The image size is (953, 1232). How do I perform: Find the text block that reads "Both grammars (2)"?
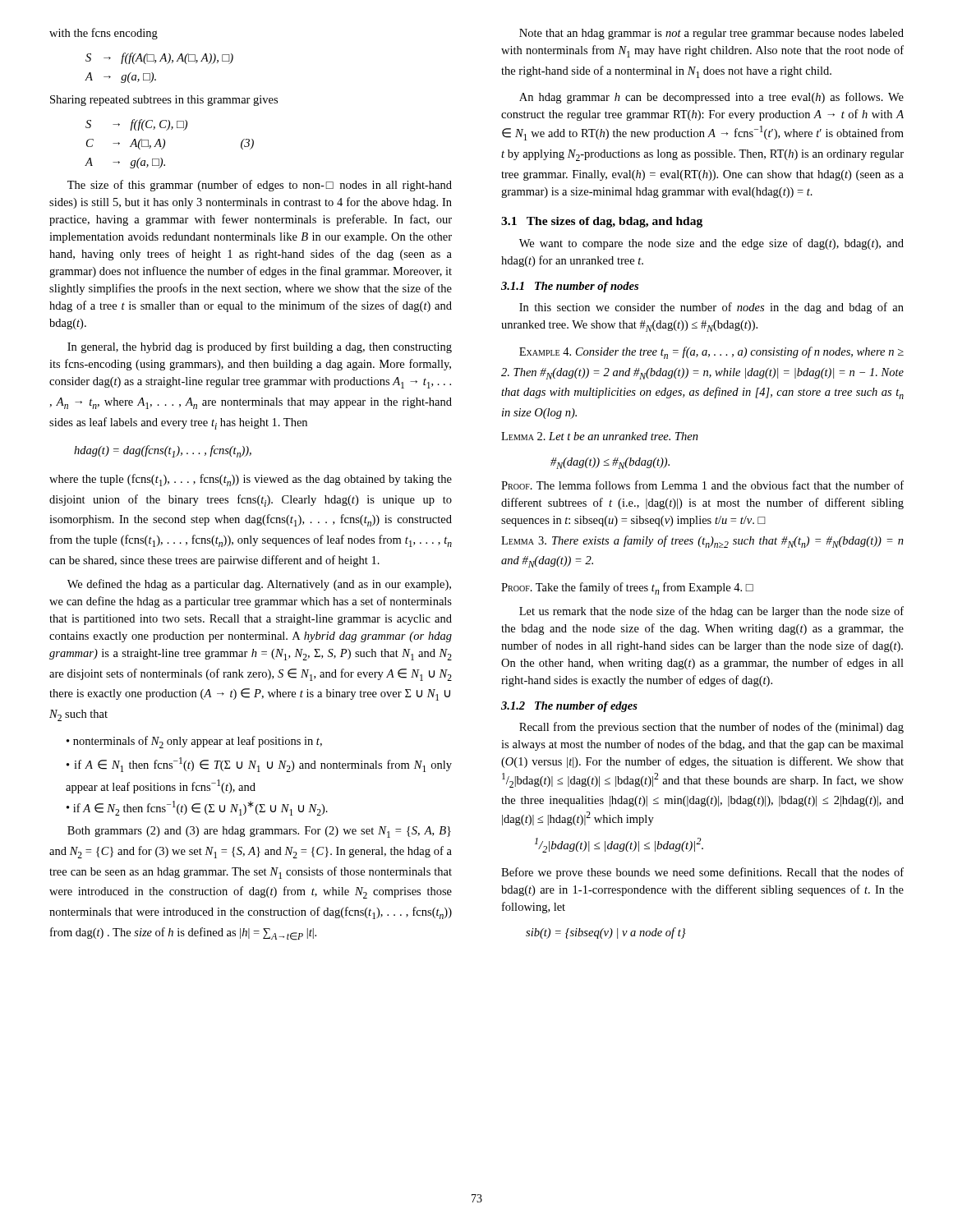click(x=251, y=883)
